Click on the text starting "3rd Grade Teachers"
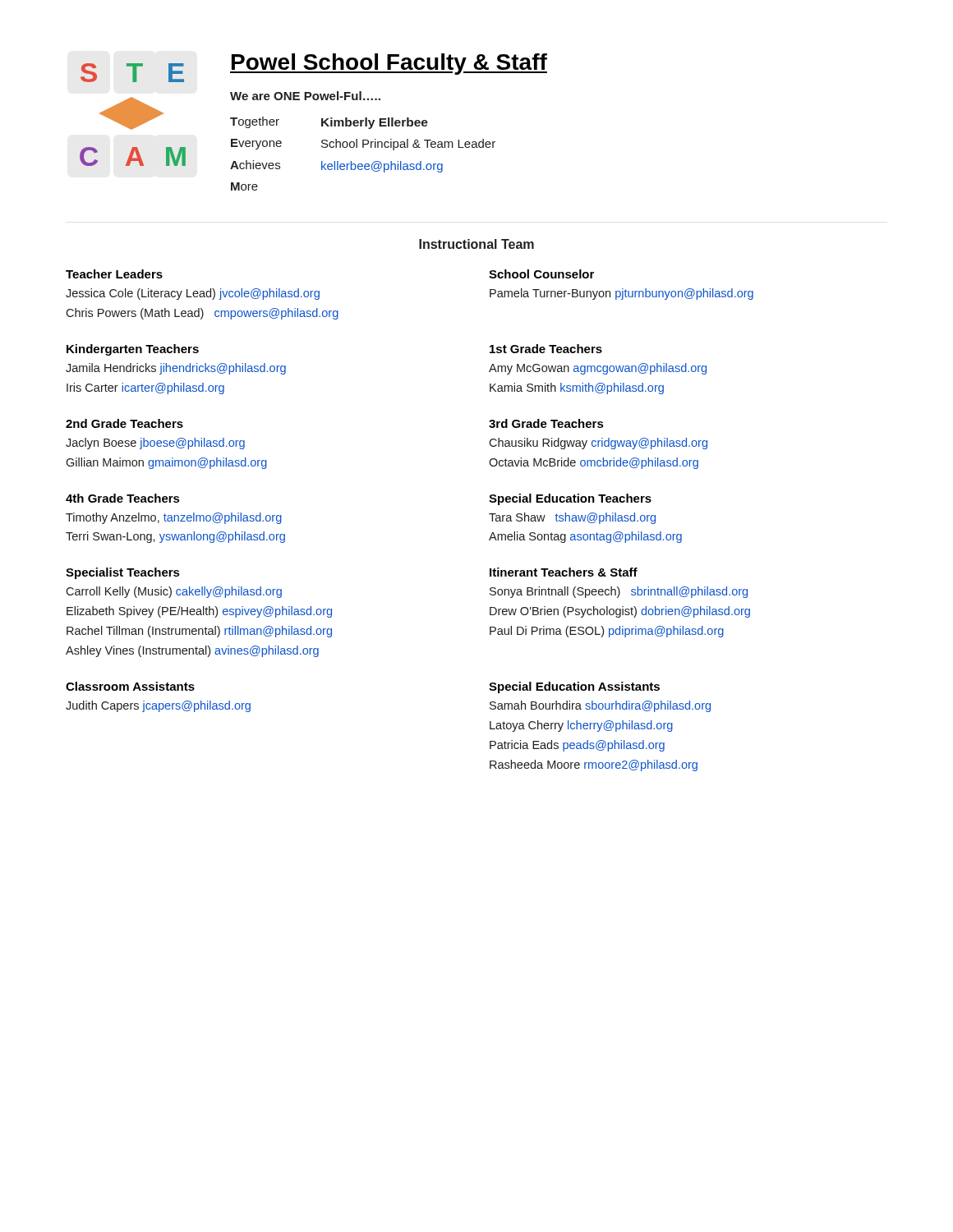 [x=546, y=423]
